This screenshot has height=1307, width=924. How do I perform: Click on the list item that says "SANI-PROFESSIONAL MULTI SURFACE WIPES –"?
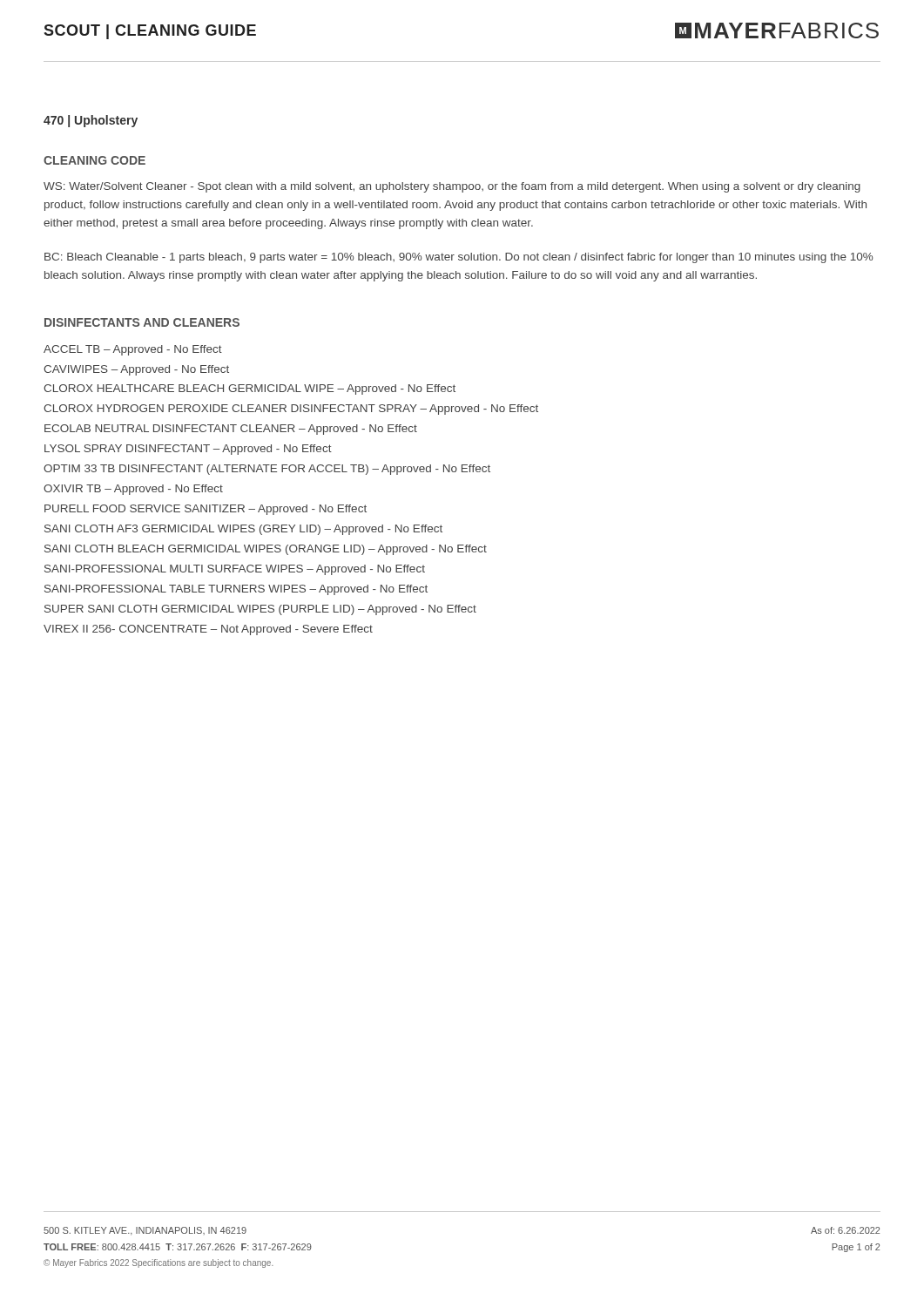234,568
